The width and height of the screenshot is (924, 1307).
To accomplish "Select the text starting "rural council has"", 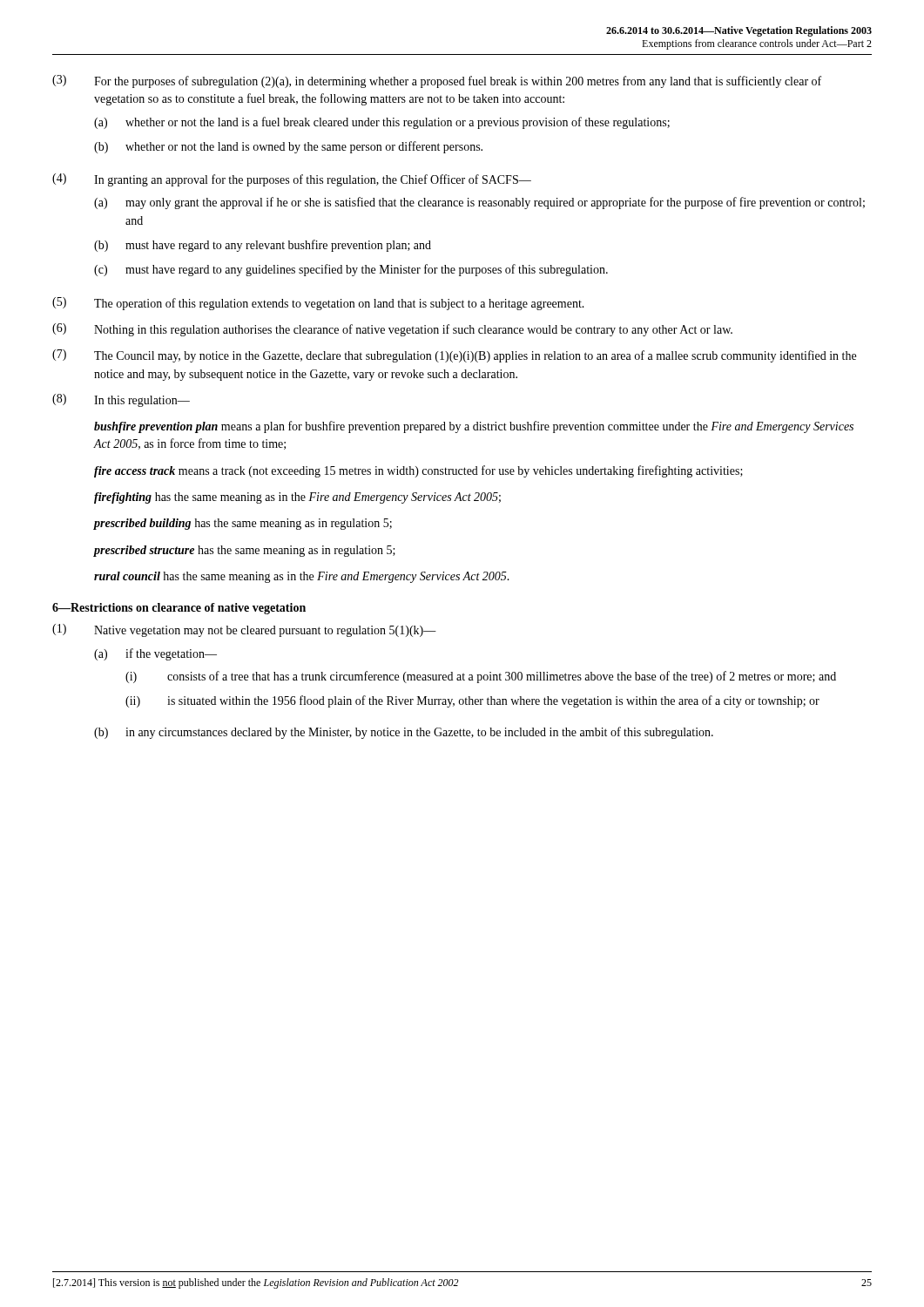I will (x=302, y=576).
